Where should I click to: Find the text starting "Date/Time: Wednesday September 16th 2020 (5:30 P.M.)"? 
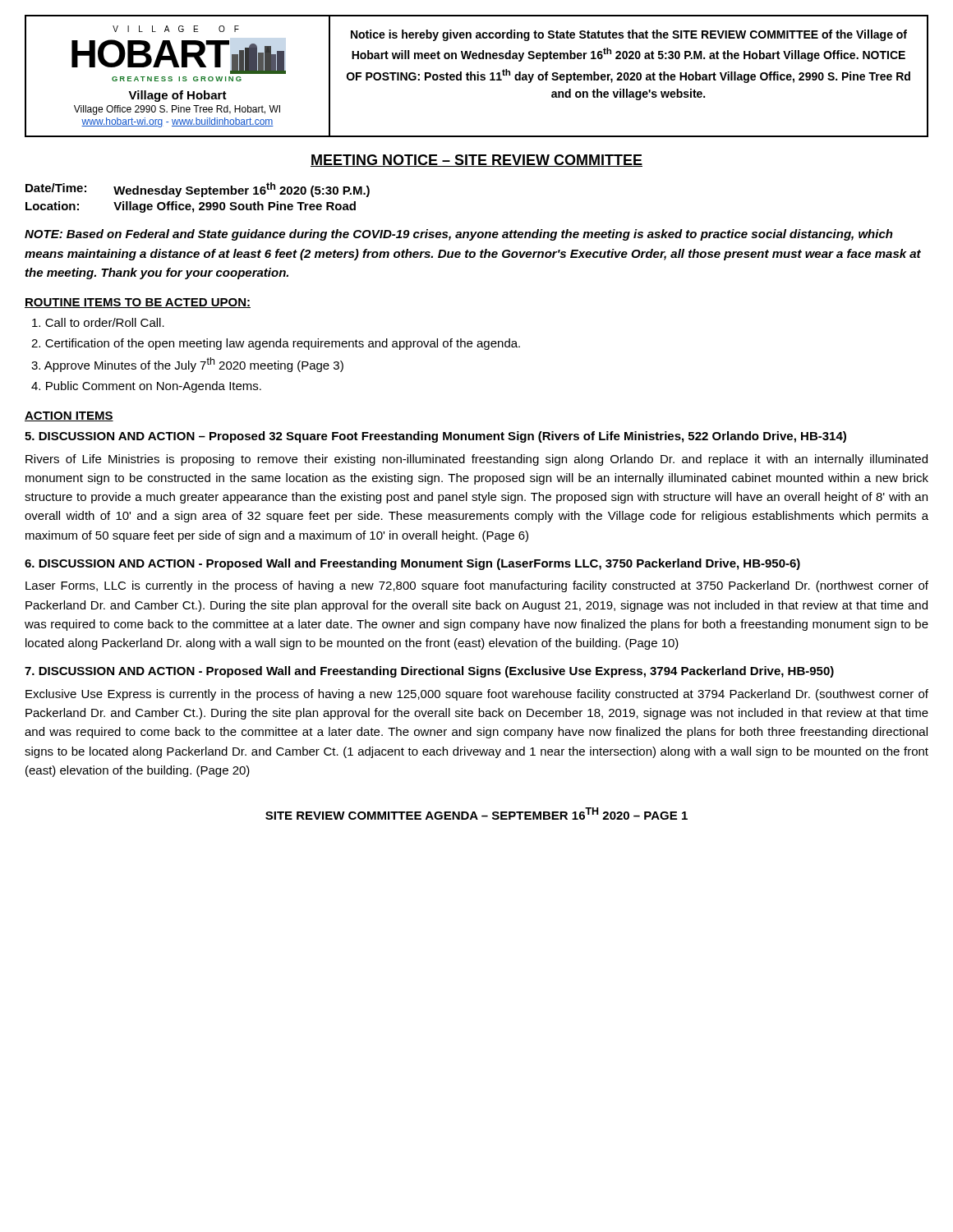point(198,190)
